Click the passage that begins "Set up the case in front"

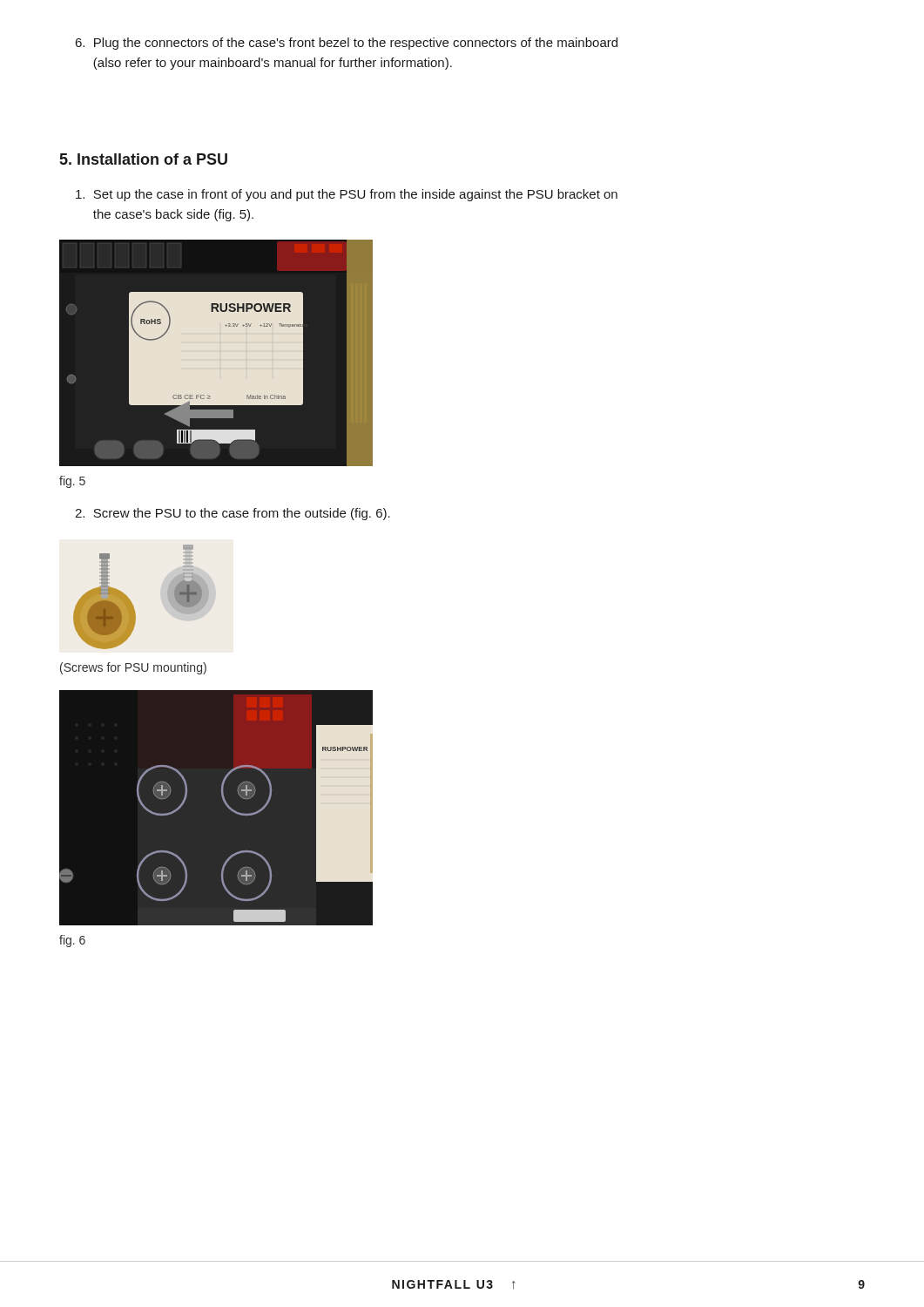click(346, 204)
